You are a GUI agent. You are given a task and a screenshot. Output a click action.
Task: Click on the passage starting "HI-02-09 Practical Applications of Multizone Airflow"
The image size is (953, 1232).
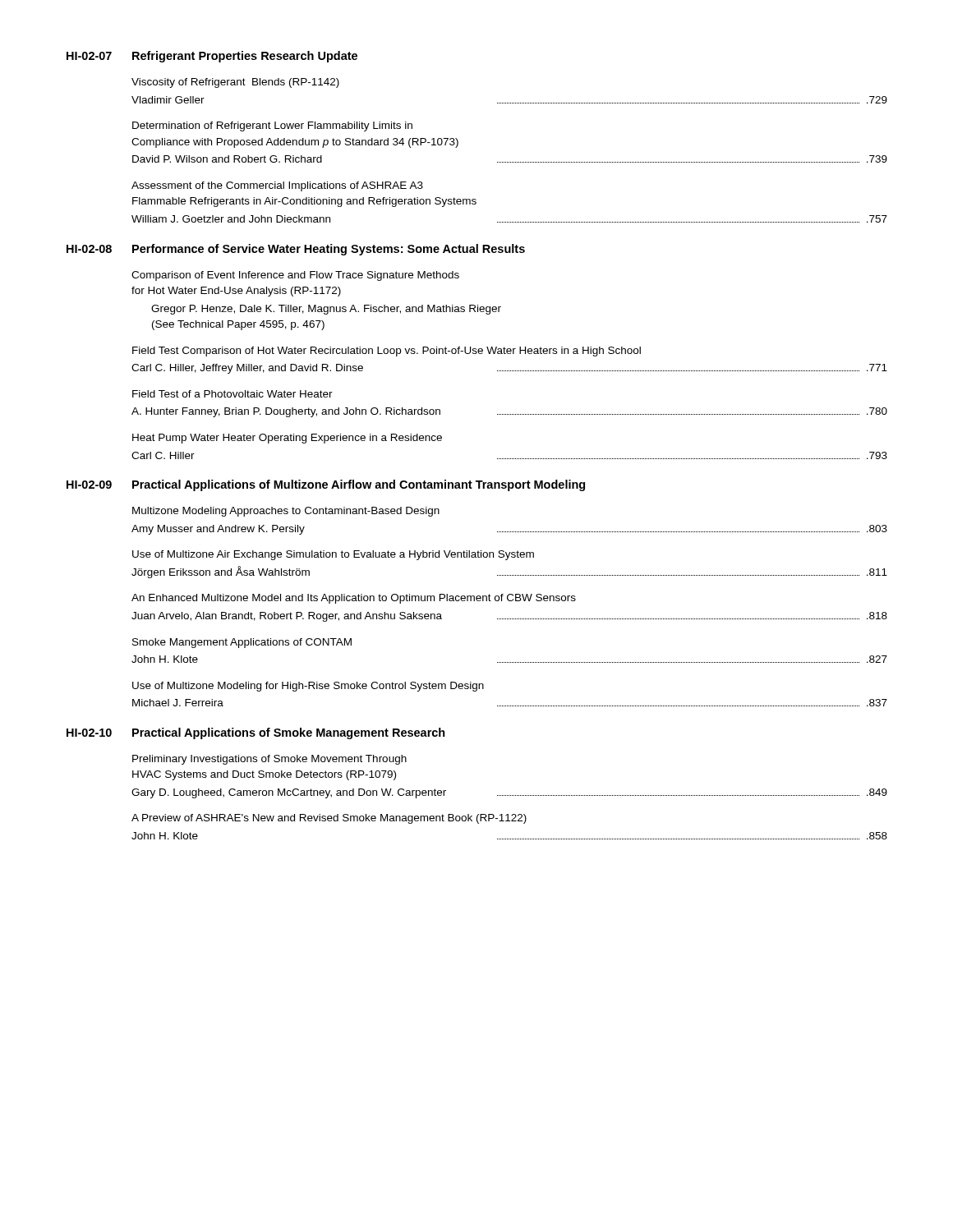326,485
